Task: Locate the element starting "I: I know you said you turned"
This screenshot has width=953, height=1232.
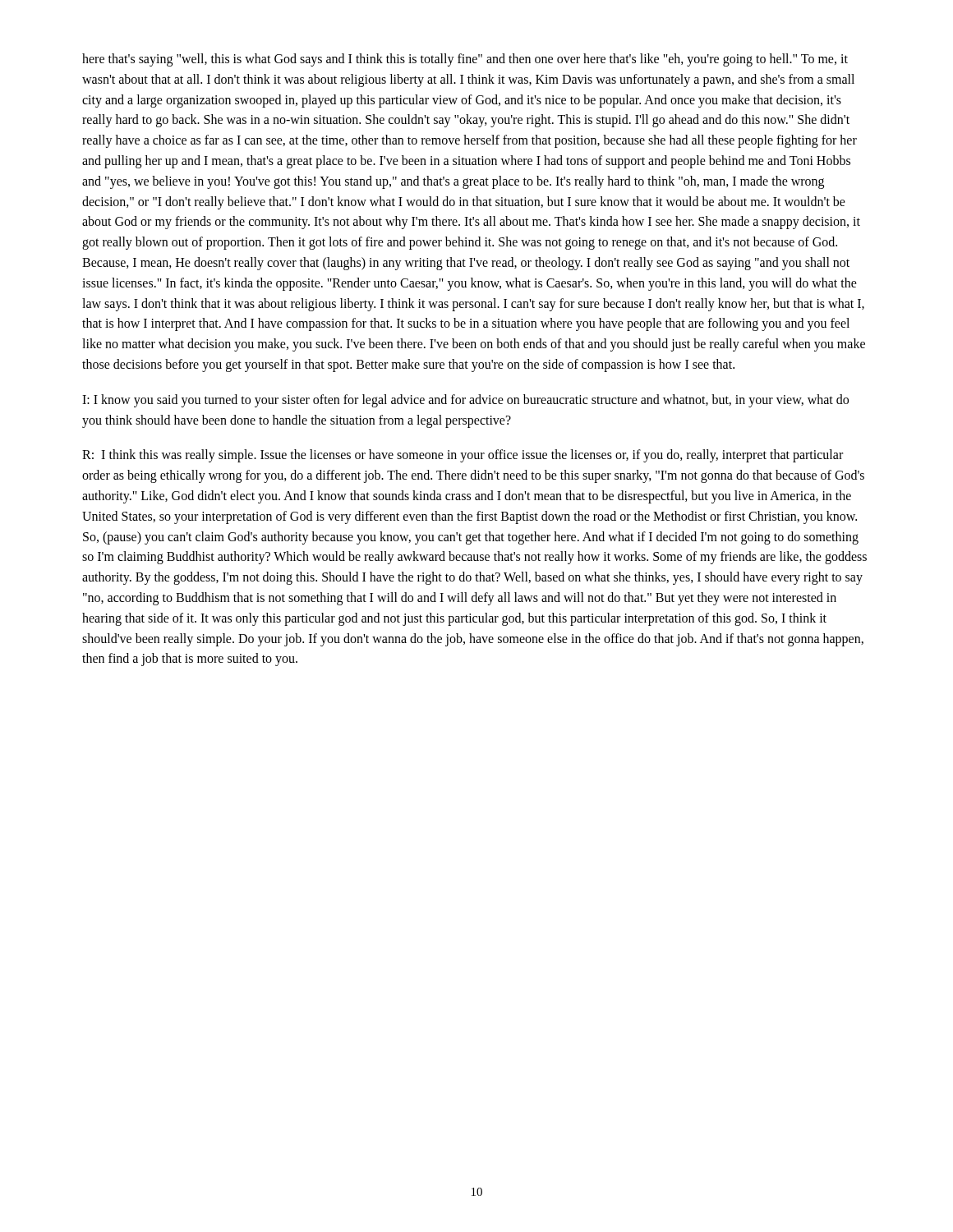Action: pos(466,410)
